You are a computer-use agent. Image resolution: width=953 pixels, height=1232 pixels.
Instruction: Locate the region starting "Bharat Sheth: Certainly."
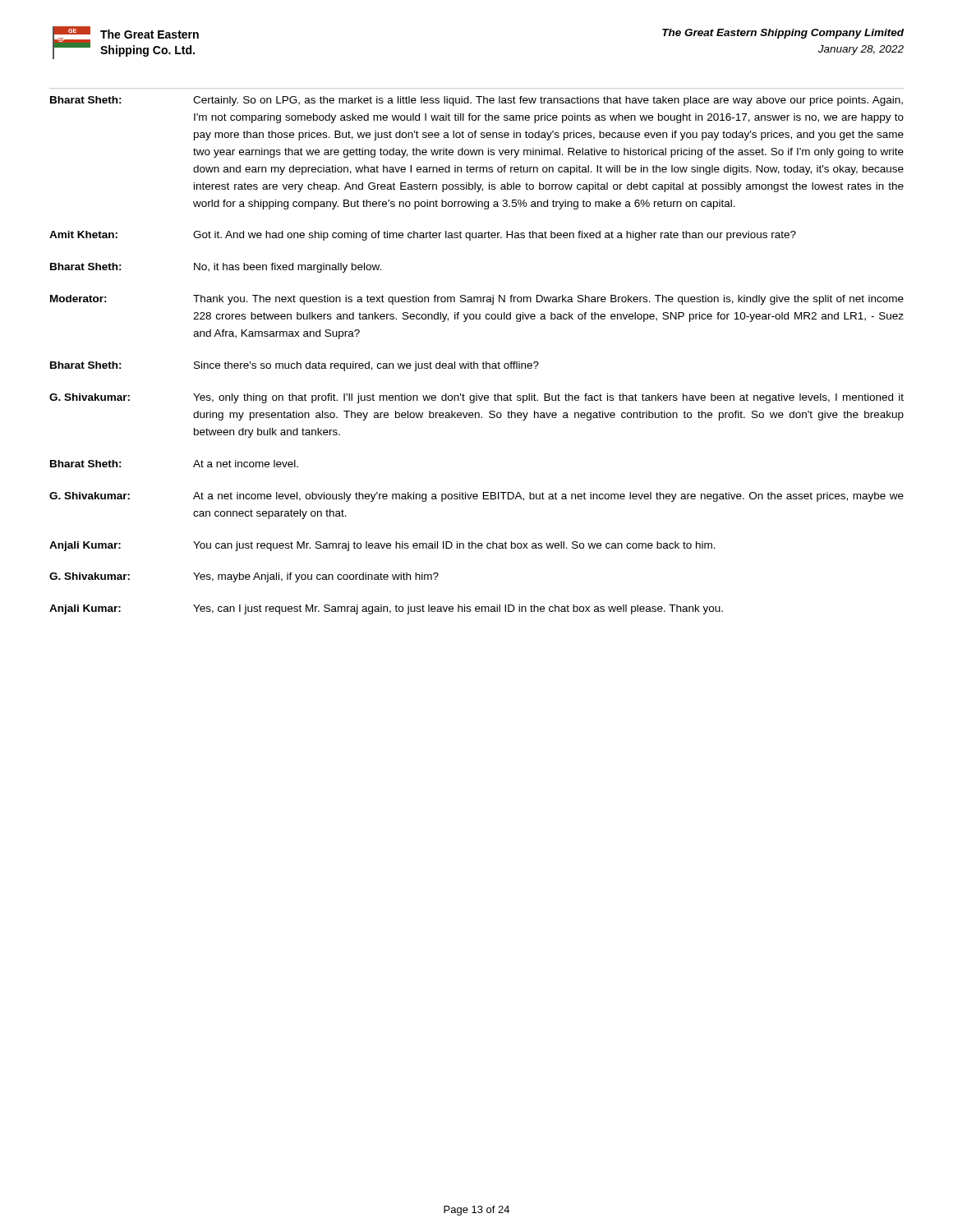(x=476, y=152)
